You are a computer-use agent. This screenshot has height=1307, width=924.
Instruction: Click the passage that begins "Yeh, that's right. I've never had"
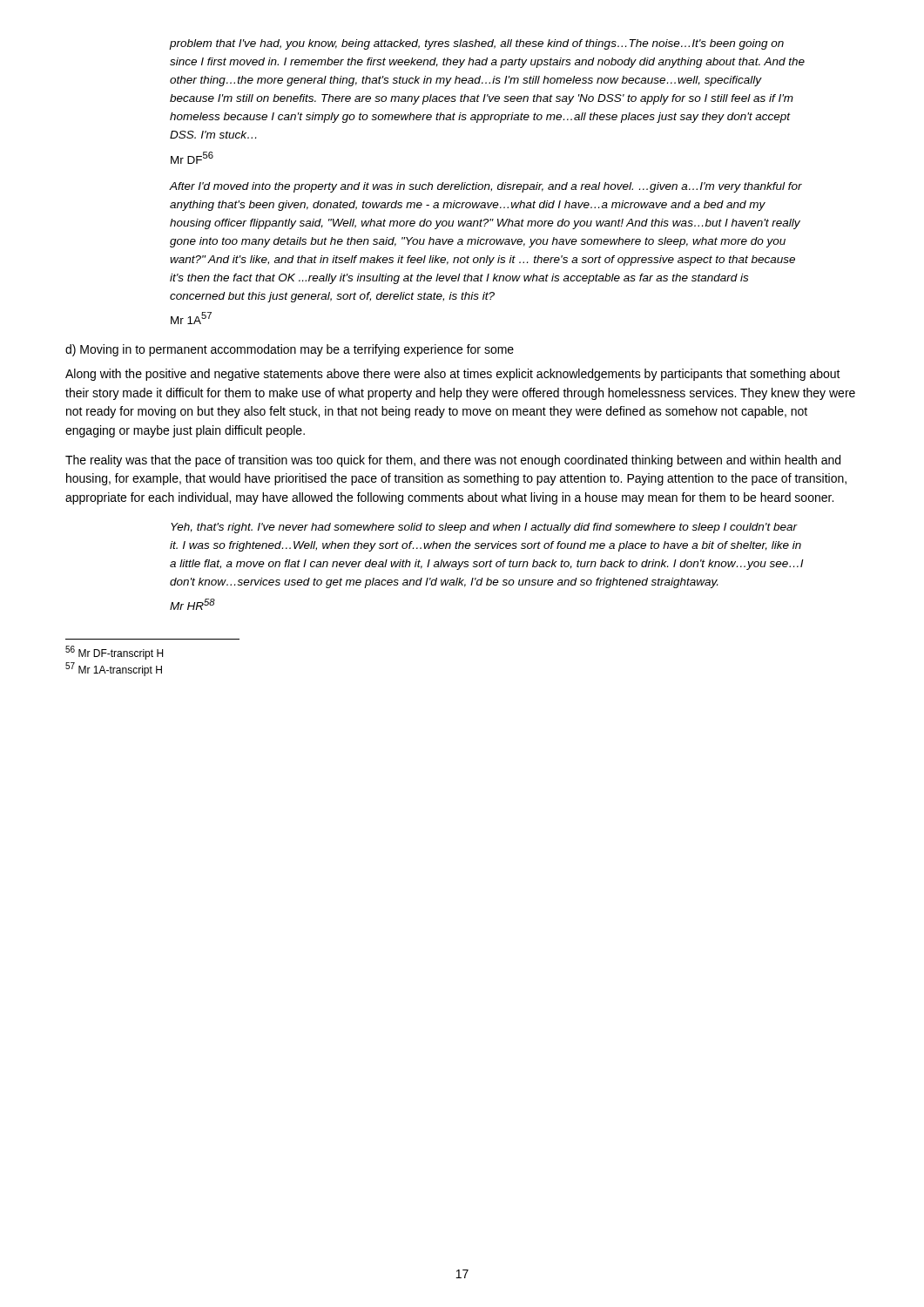487,554
